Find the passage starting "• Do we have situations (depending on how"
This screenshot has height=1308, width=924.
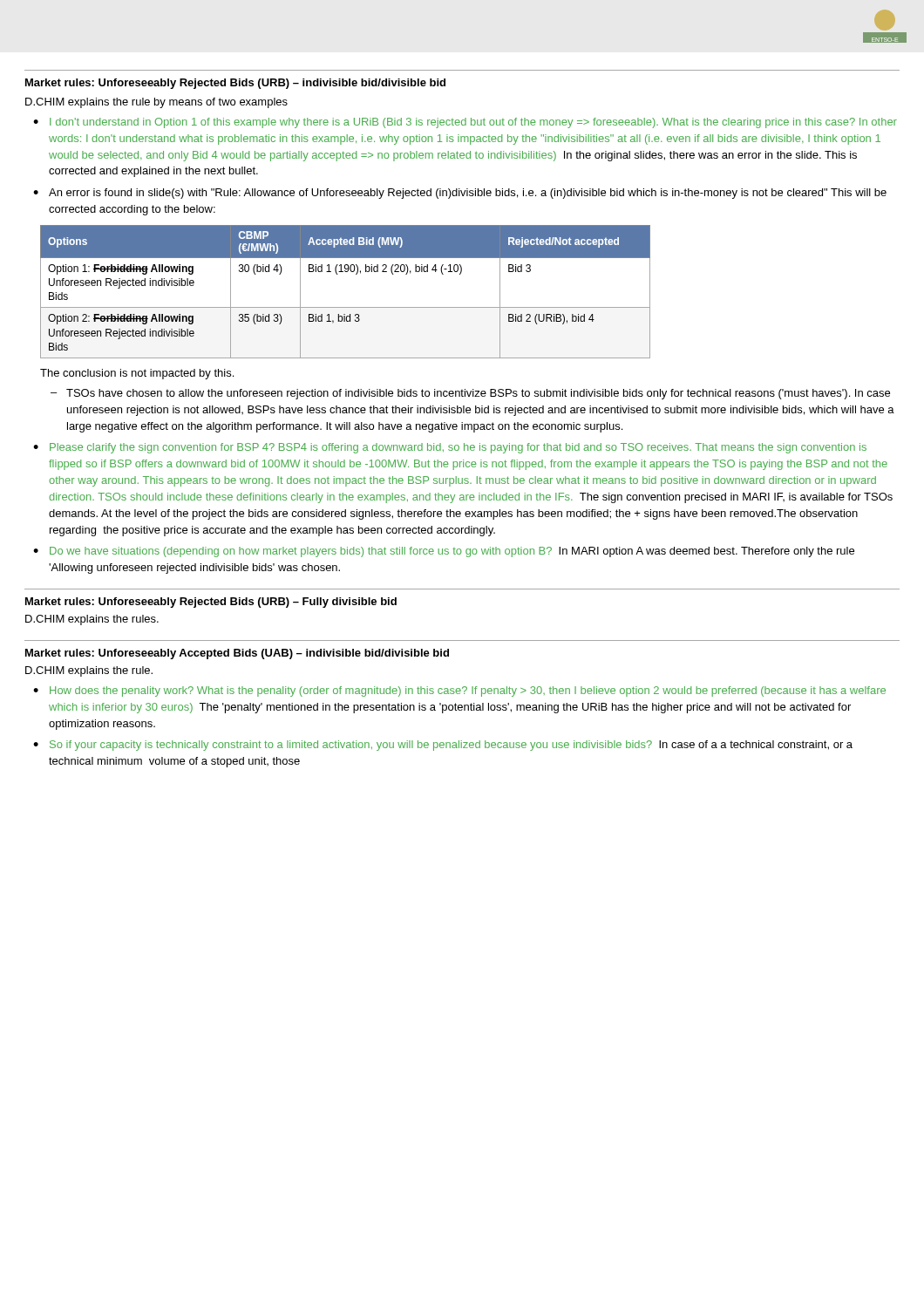(x=466, y=560)
